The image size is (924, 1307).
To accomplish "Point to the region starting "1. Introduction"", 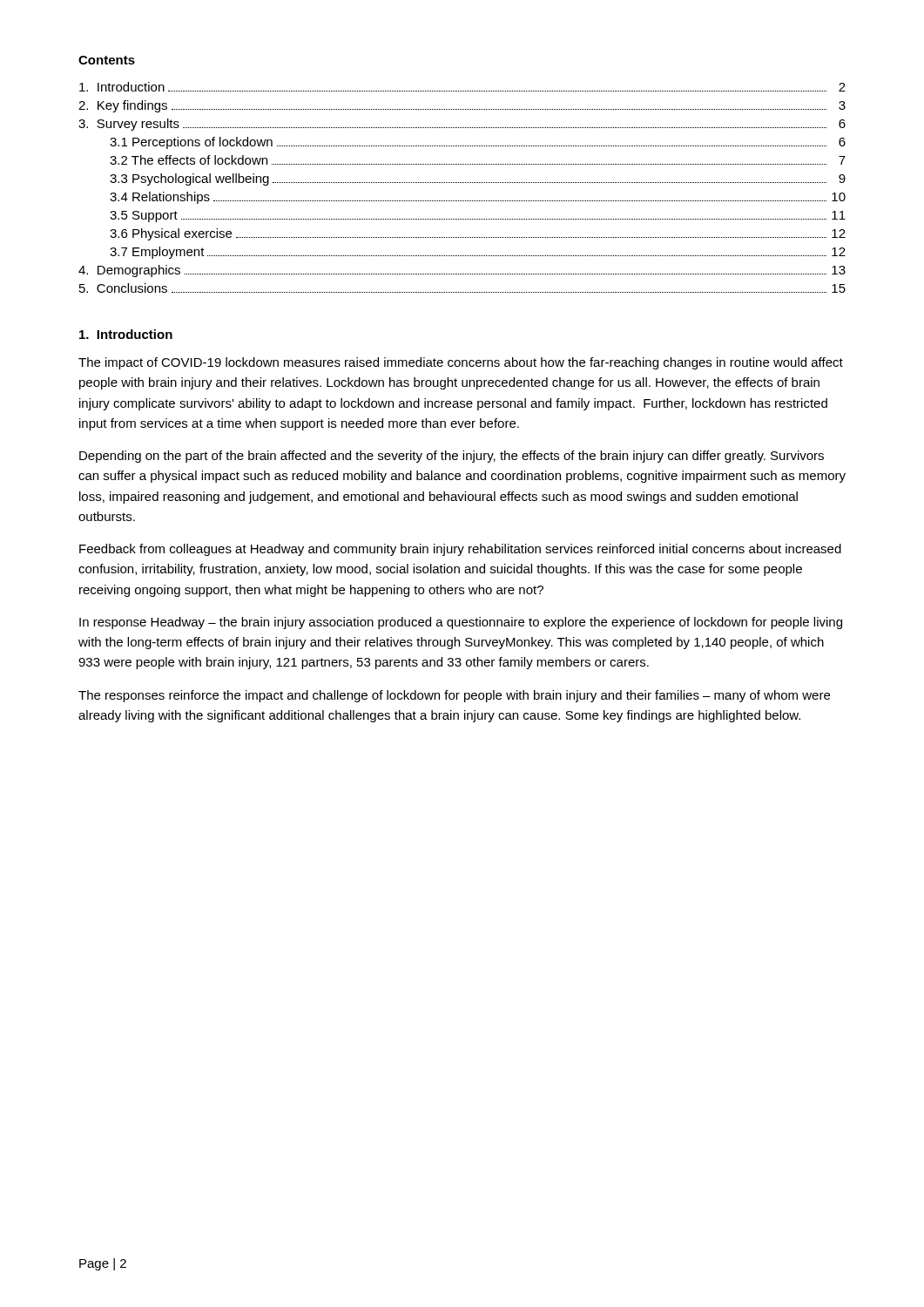I will 126,334.
